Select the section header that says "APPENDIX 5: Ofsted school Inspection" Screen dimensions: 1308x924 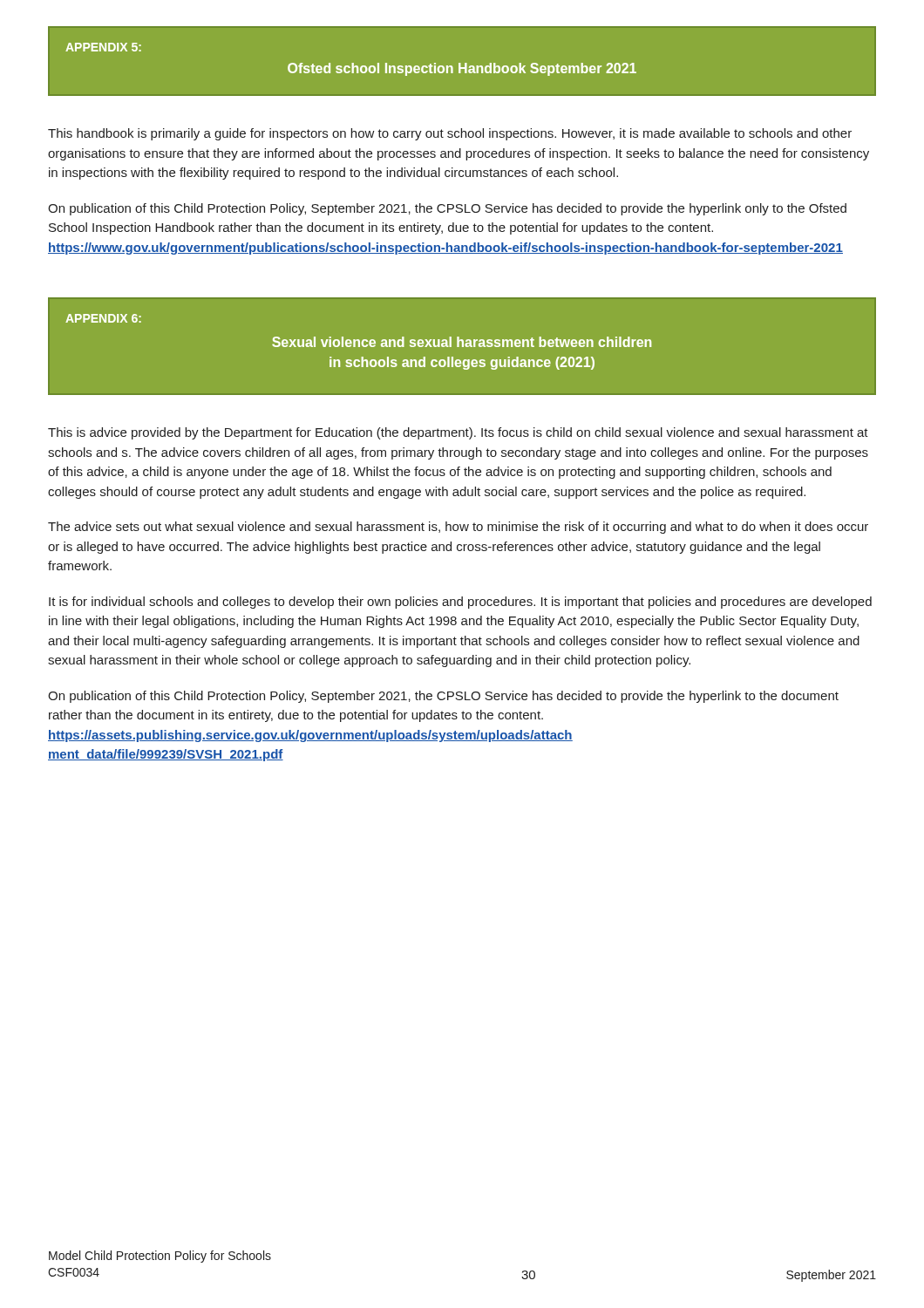tap(462, 58)
